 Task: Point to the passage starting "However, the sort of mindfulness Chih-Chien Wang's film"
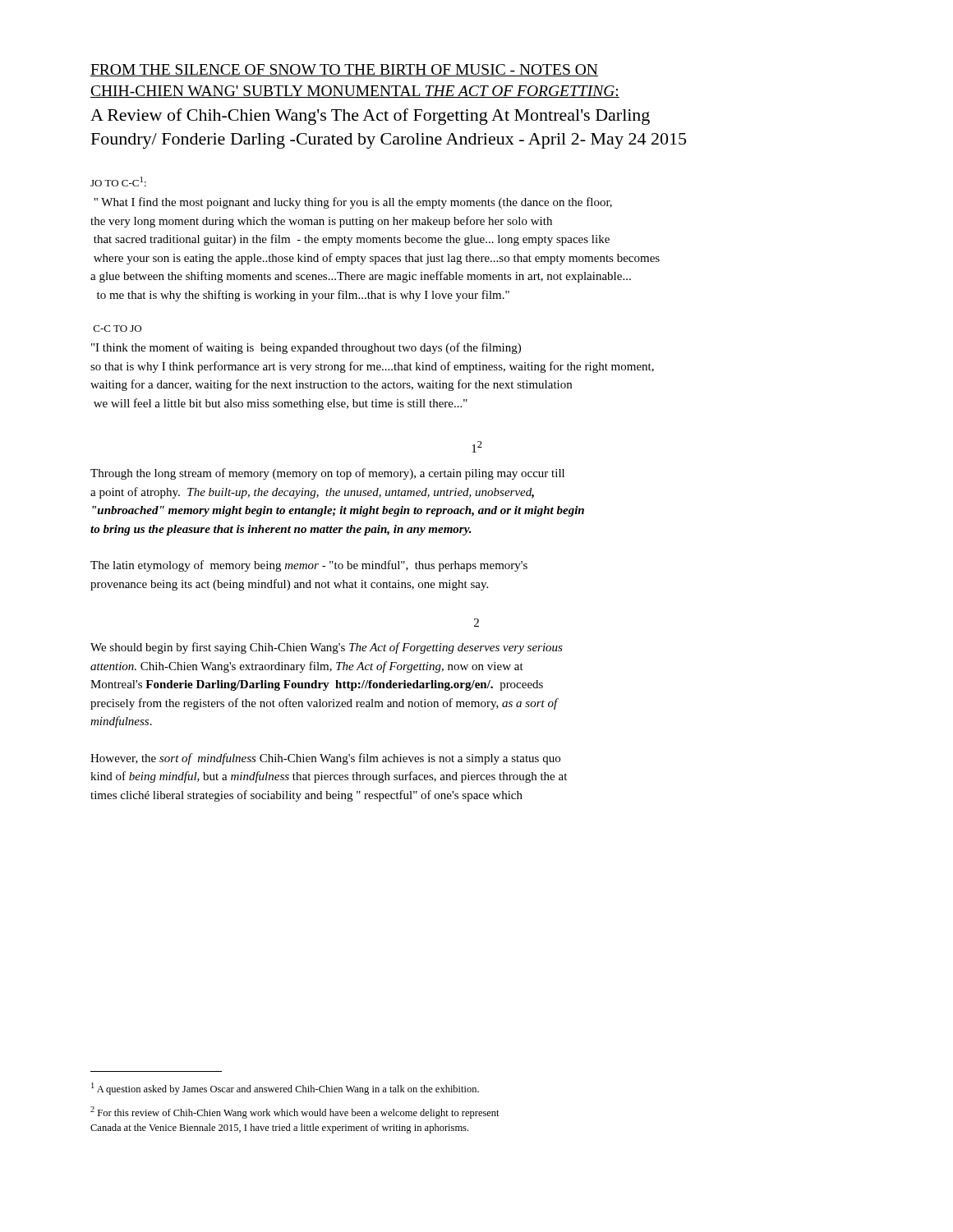[x=329, y=776]
